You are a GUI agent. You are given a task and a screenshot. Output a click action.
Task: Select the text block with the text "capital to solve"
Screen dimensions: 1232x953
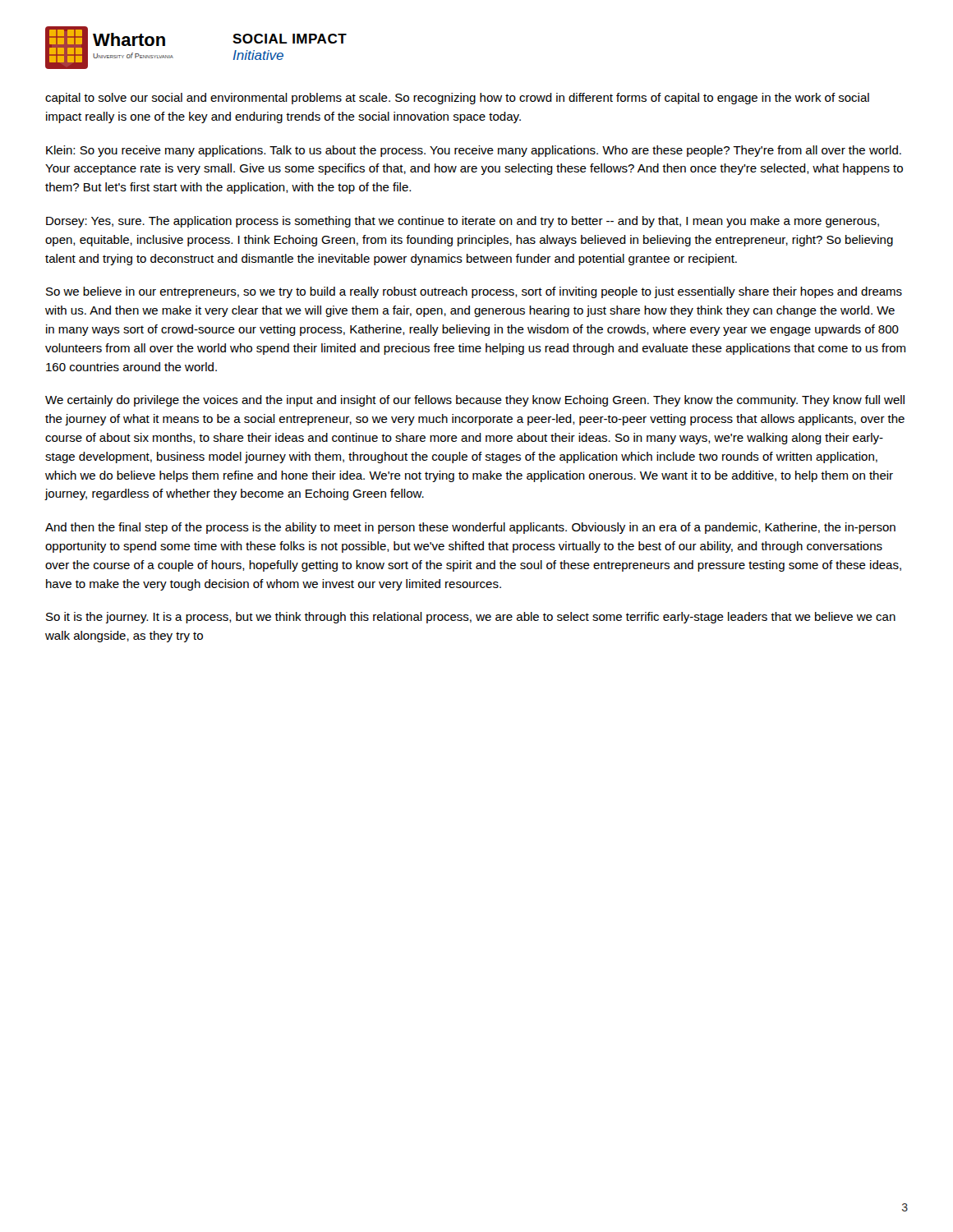click(476, 107)
